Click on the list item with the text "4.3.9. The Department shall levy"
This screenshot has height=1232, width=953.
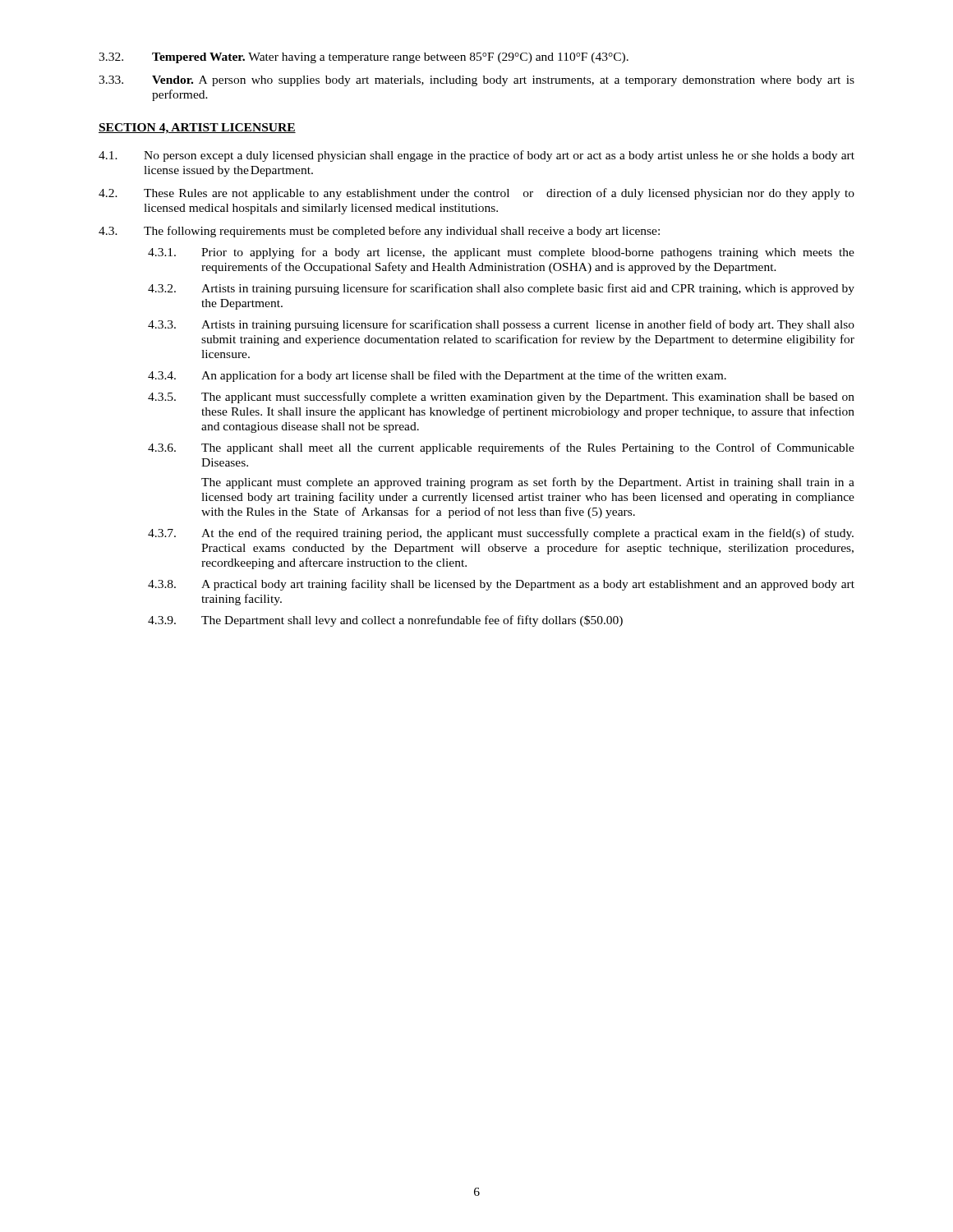(x=501, y=620)
